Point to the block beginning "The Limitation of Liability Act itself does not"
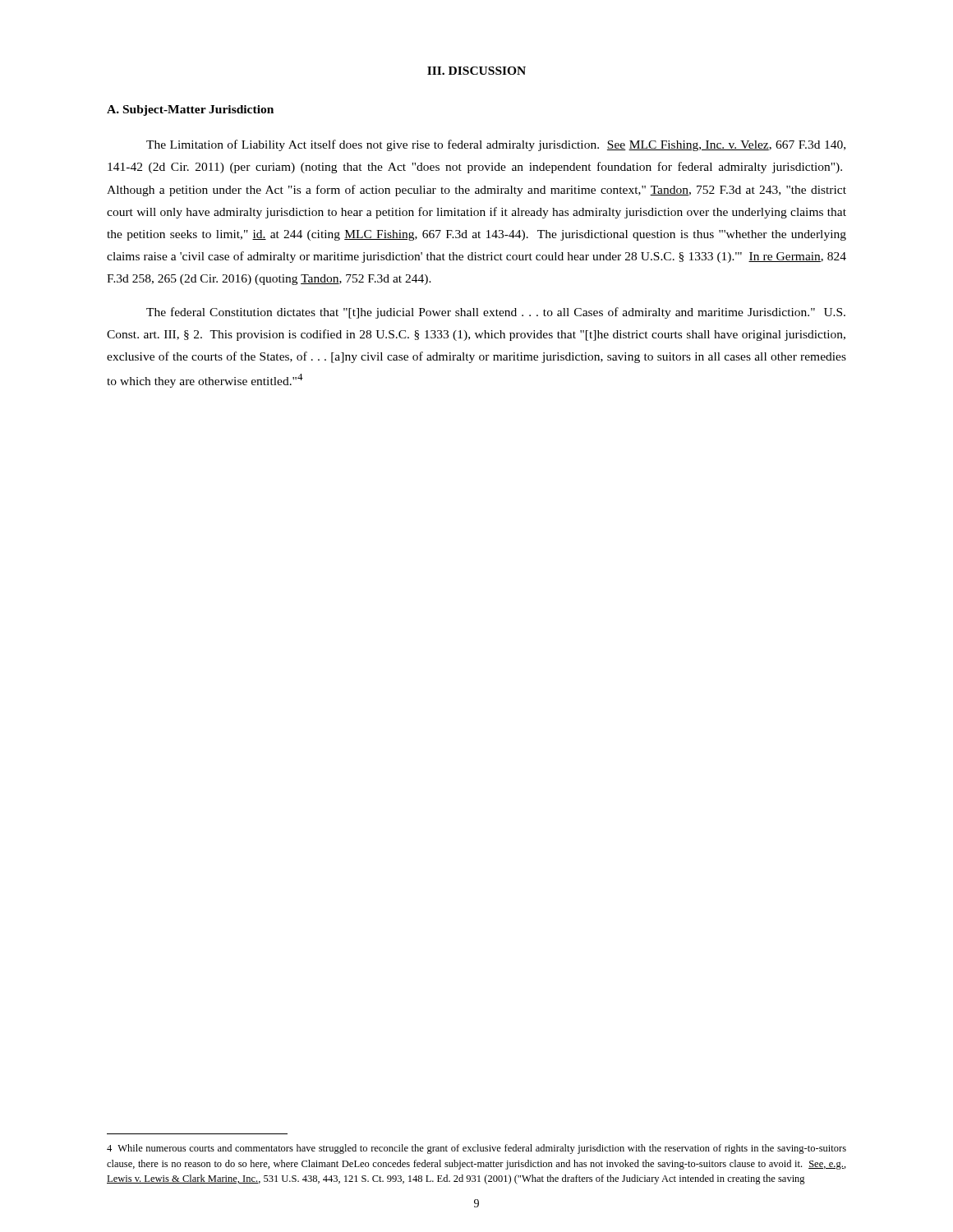This screenshot has height=1232, width=953. [476, 211]
